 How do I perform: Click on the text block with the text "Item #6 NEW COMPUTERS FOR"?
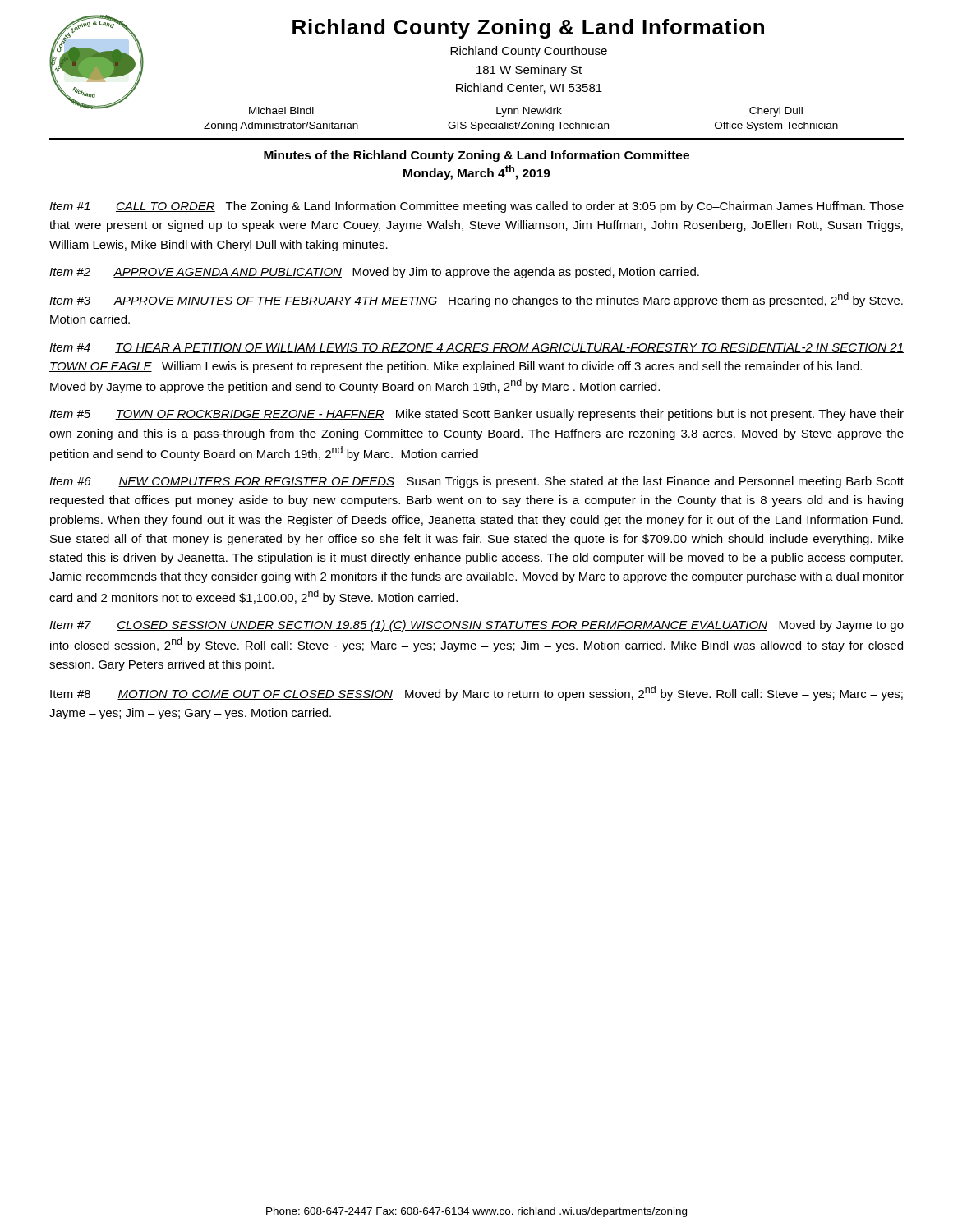point(476,539)
